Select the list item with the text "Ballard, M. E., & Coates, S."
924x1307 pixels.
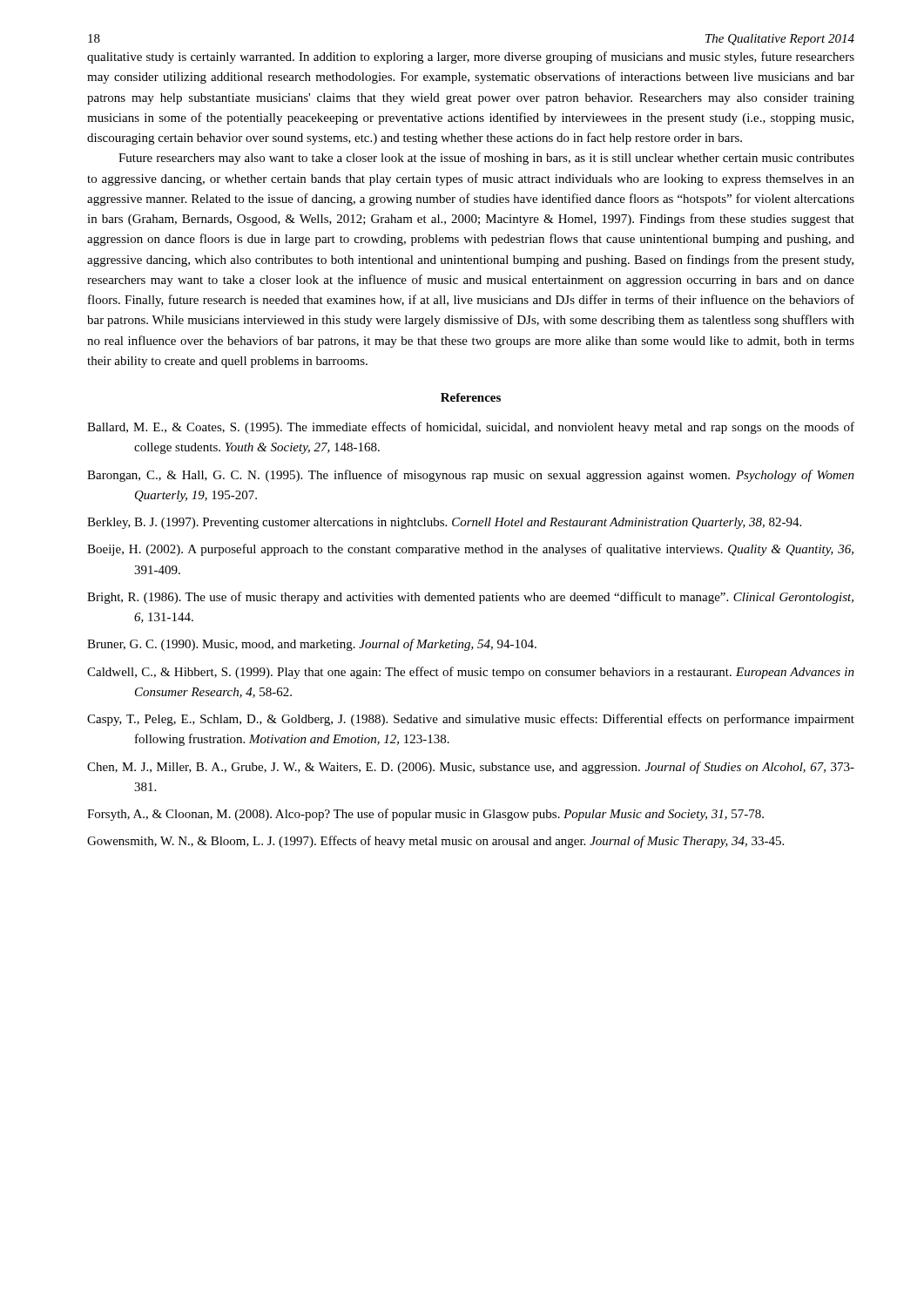pyautogui.click(x=471, y=437)
